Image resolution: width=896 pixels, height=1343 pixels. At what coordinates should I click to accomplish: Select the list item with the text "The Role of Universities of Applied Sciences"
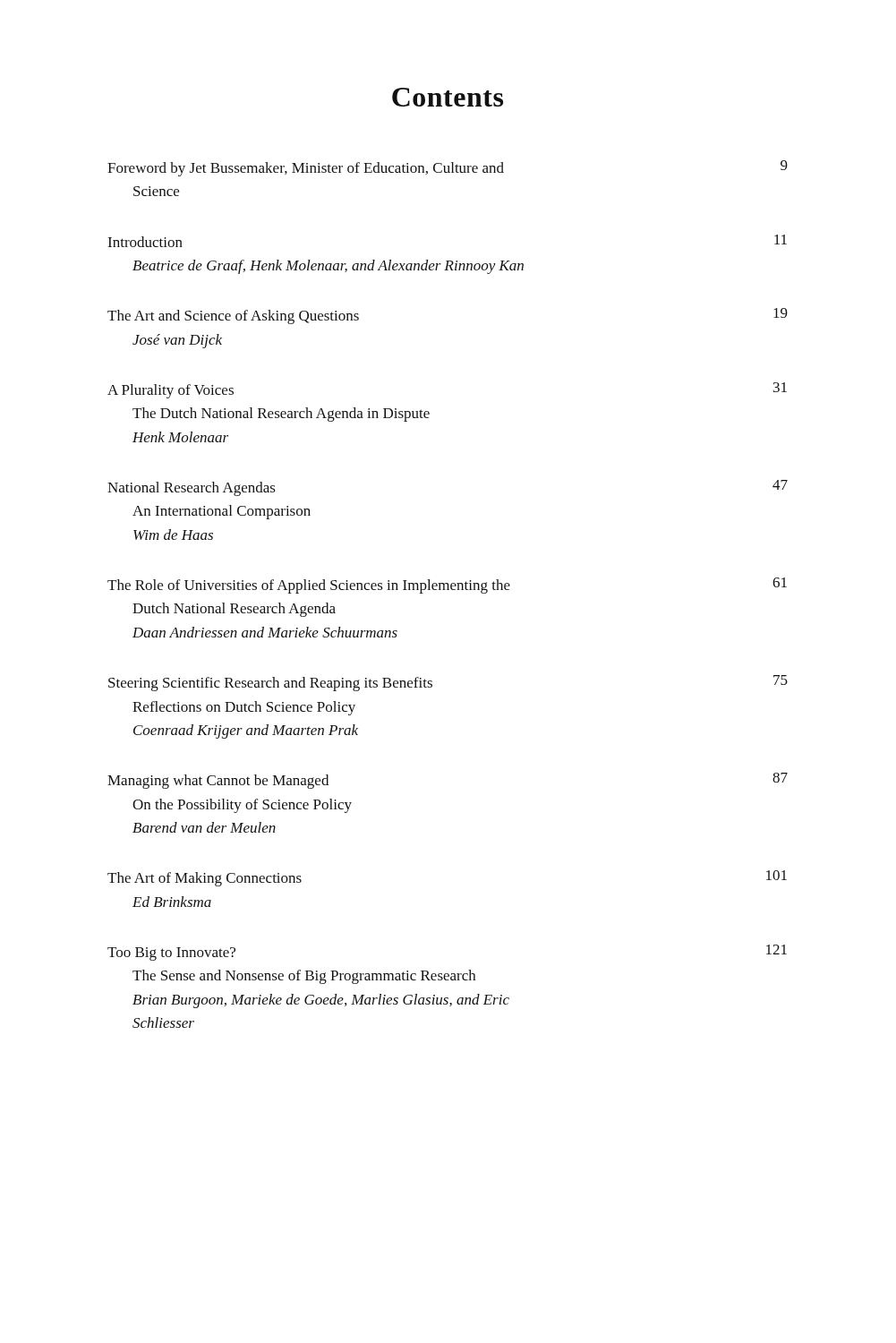coord(447,586)
